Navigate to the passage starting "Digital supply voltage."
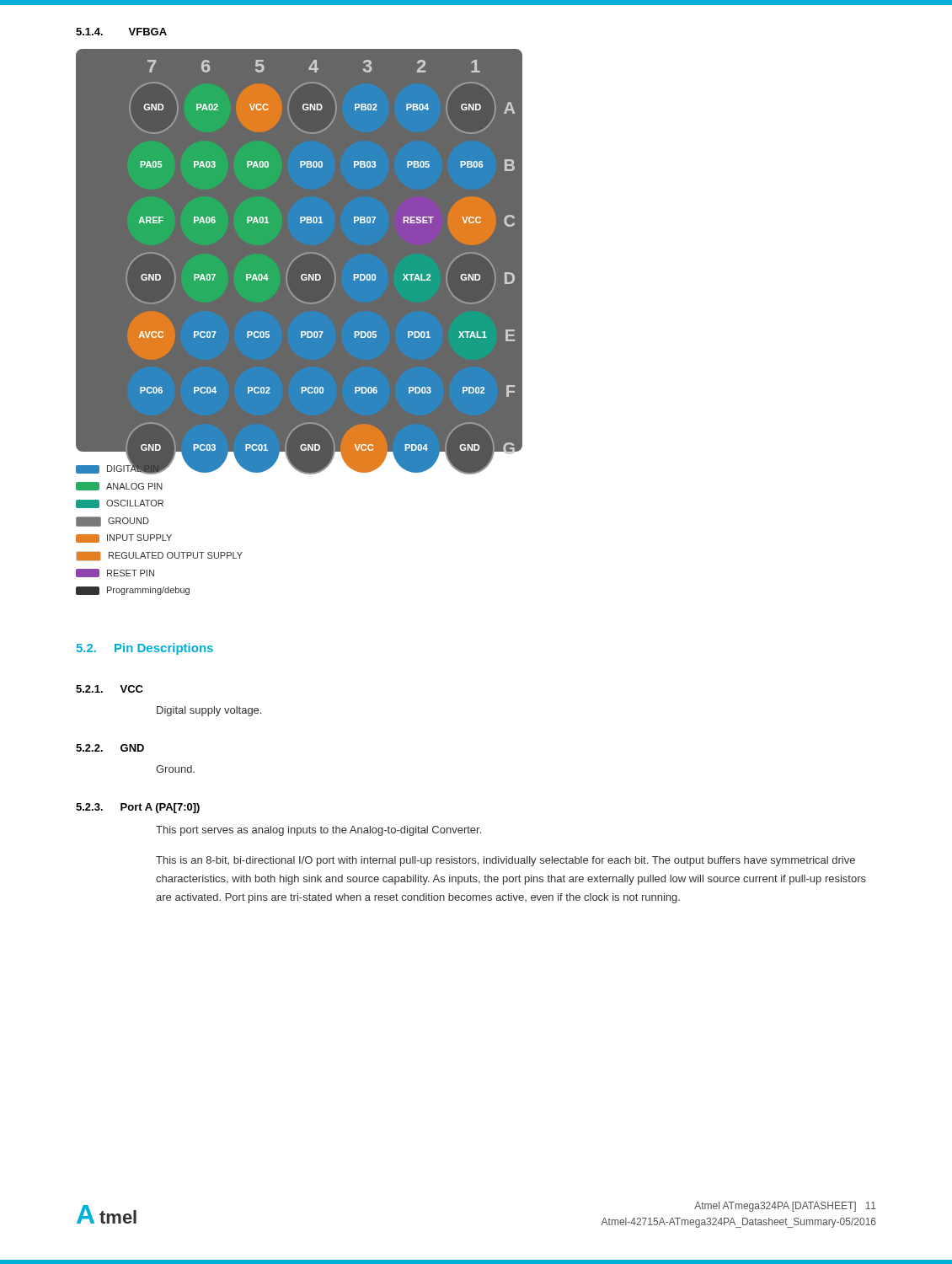 [x=209, y=710]
